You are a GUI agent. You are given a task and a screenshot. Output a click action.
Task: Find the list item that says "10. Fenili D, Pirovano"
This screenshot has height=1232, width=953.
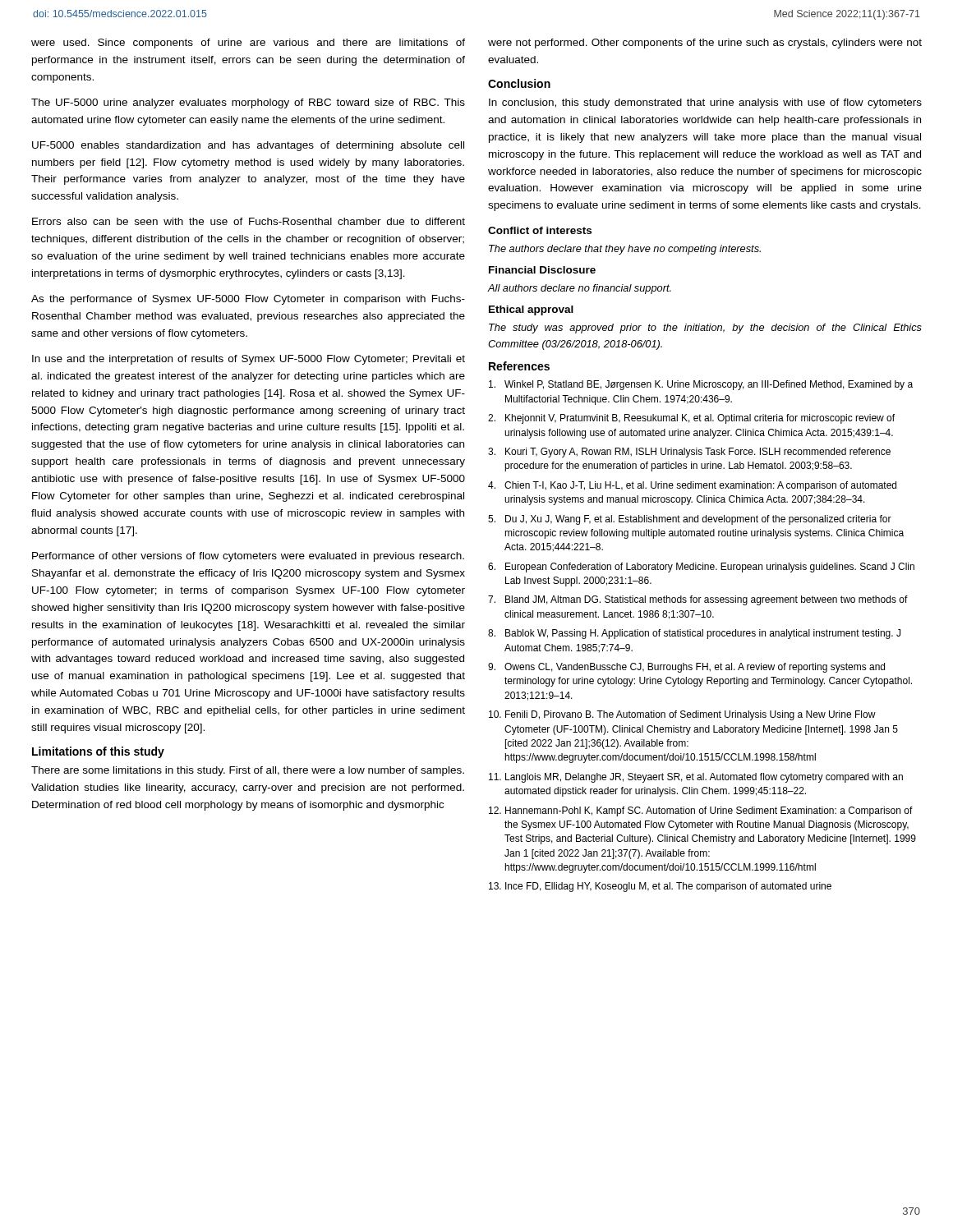coord(705,737)
